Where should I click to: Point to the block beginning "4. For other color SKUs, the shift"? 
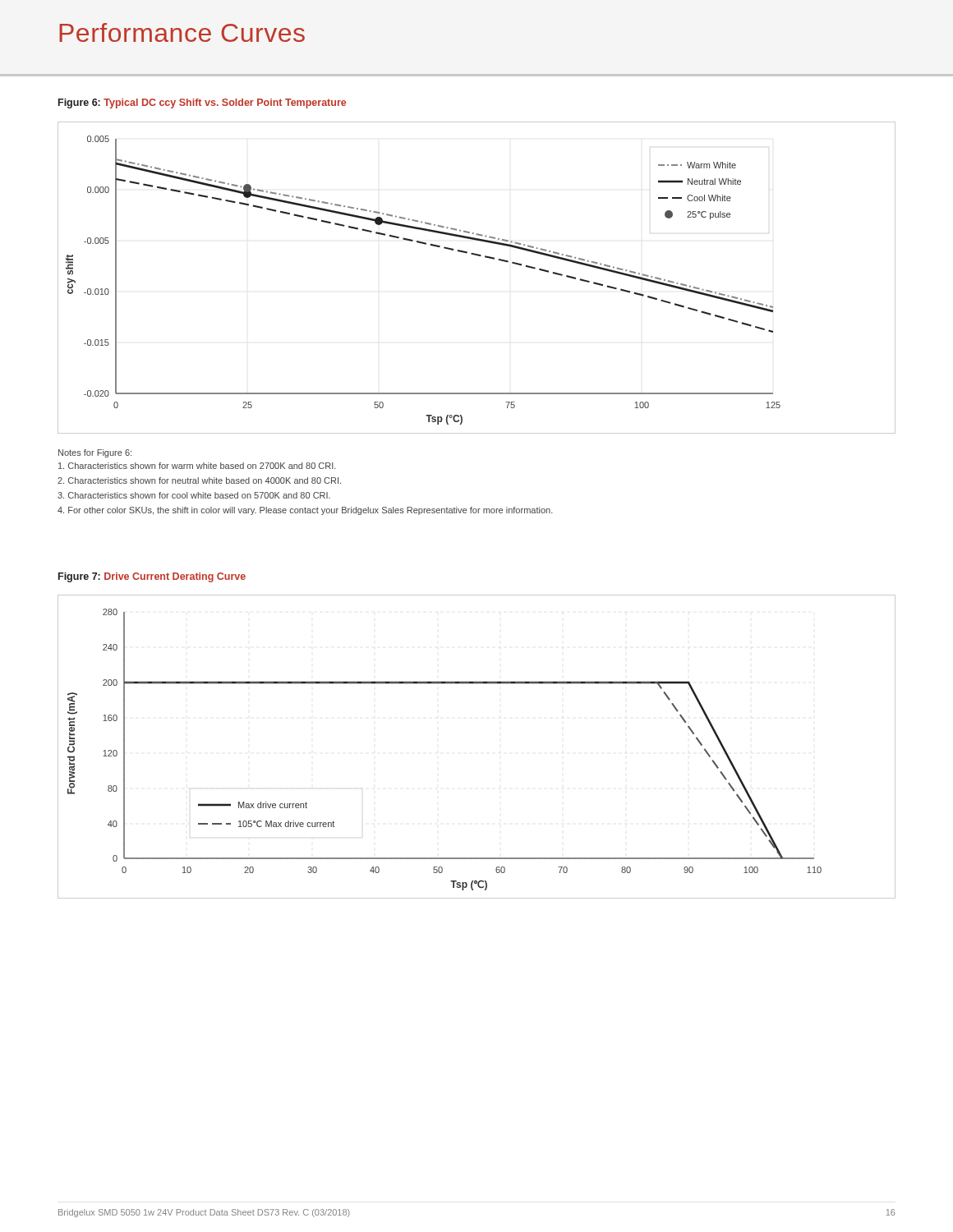[305, 510]
